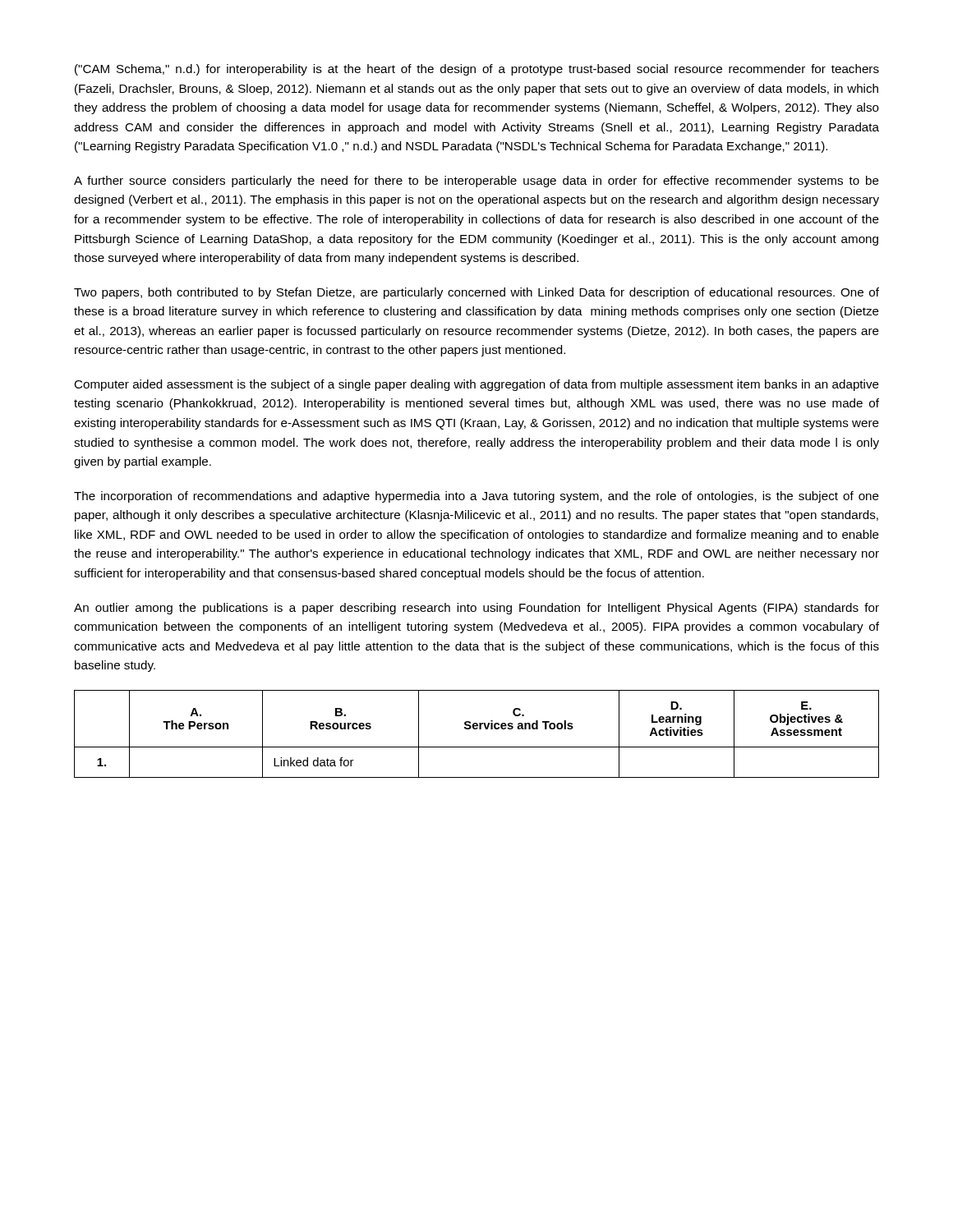Where is the passage that starts "An outlier among the publications is a paper"?
Image resolution: width=953 pixels, height=1232 pixels.
tap(476, 636)
